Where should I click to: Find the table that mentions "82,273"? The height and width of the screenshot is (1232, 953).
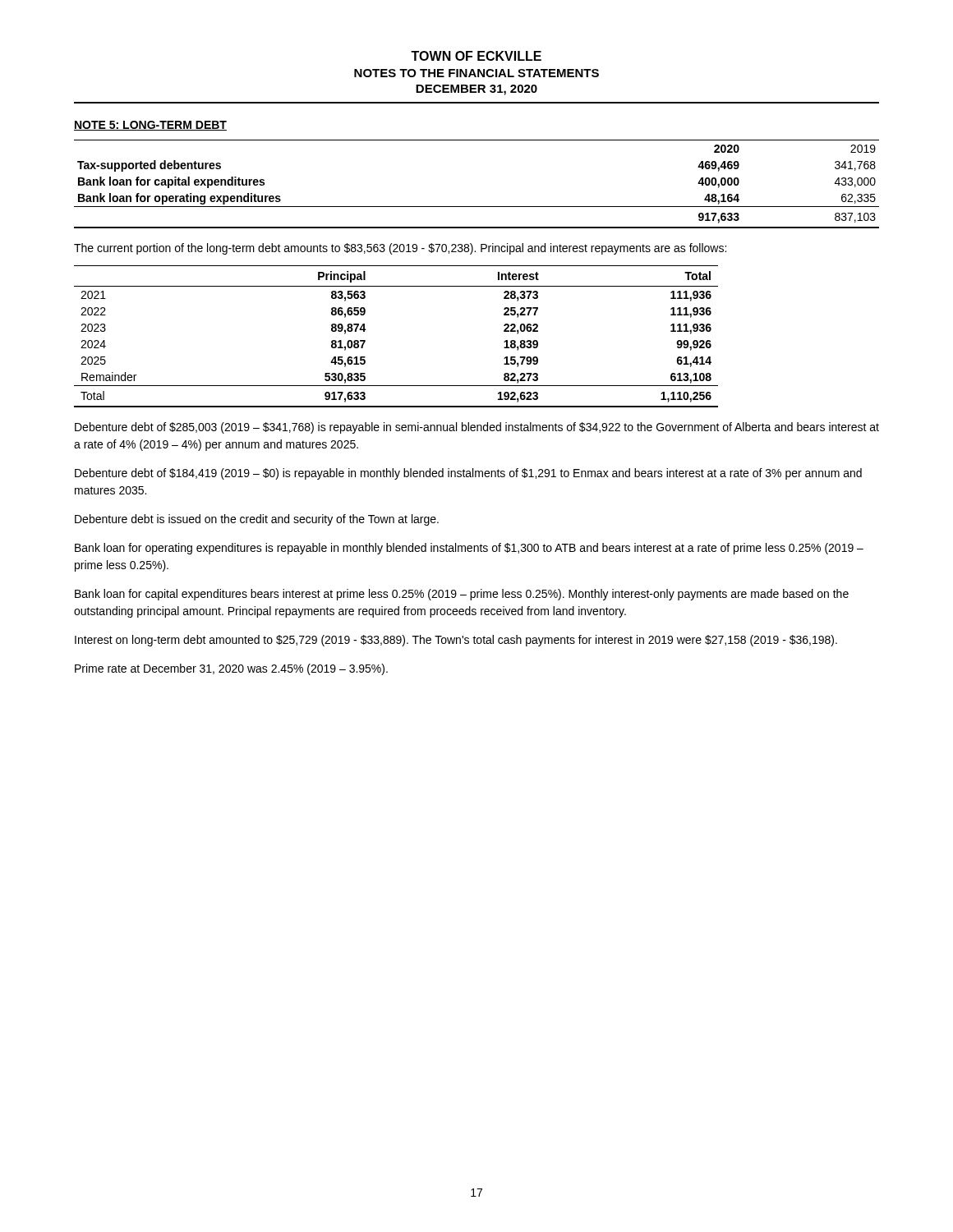476,336
